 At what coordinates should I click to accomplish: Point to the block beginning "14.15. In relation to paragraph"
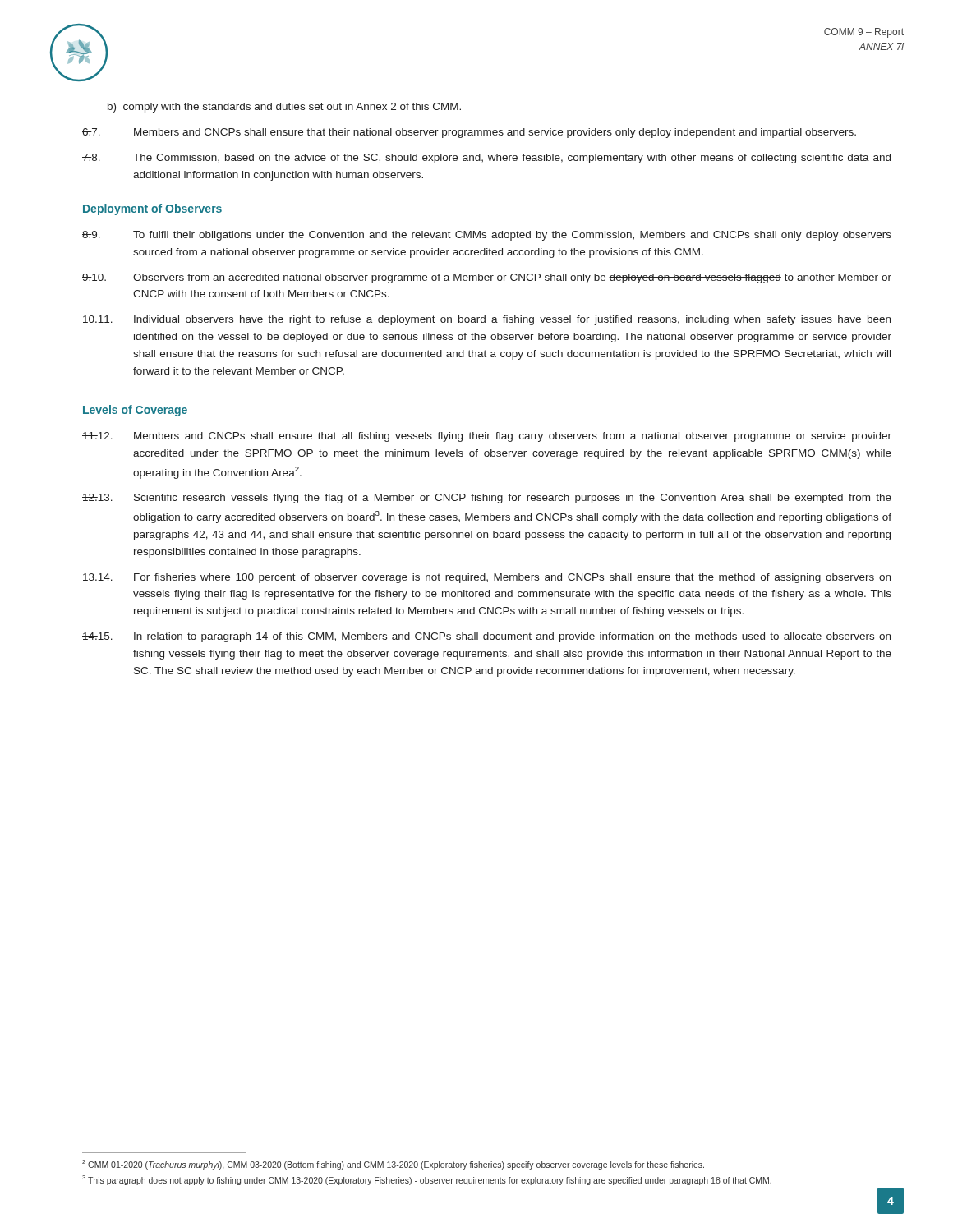tap(487, 654)
